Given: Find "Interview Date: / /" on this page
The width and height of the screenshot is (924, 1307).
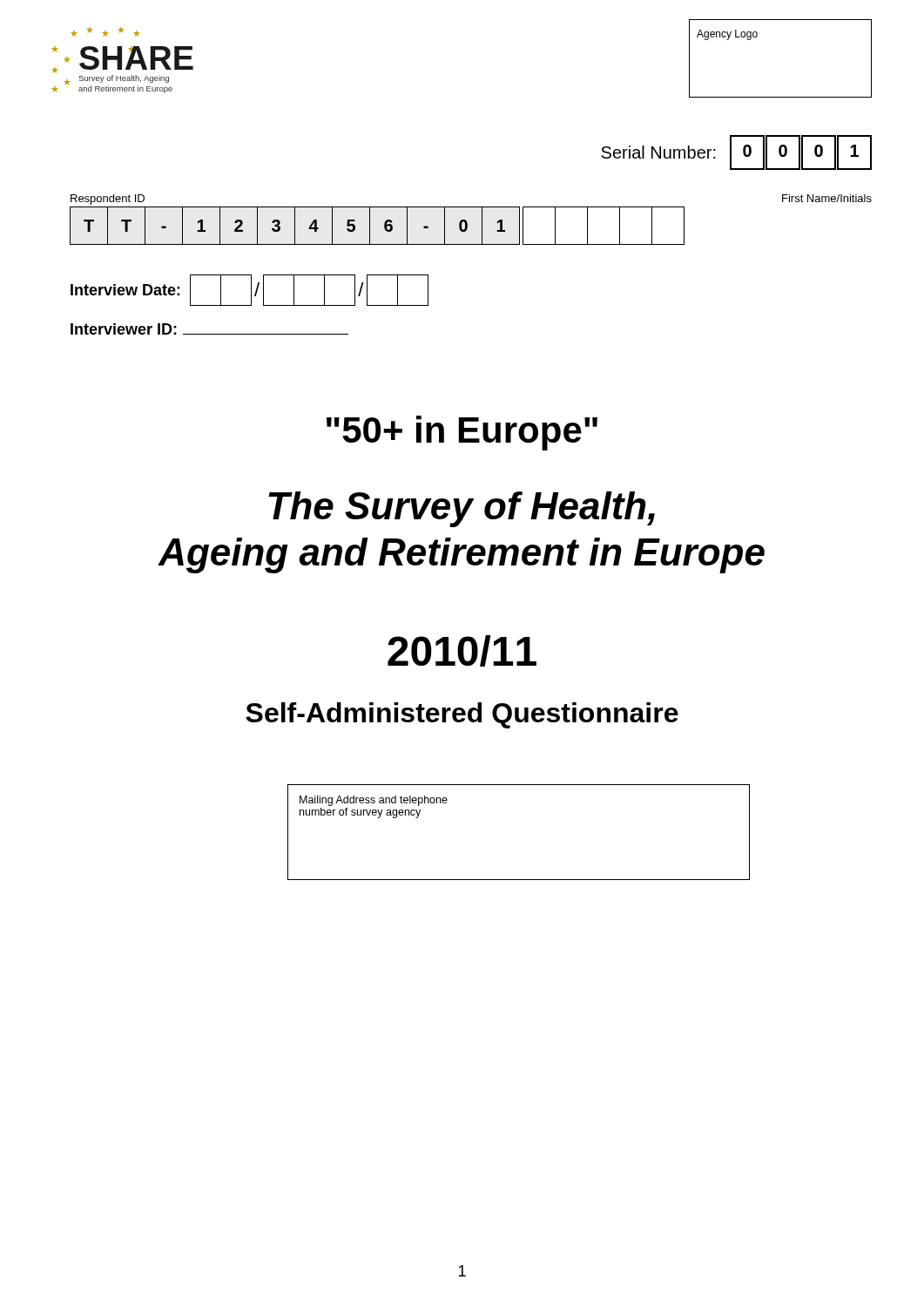Looking at the screenshot, I should tap(249, 290).
